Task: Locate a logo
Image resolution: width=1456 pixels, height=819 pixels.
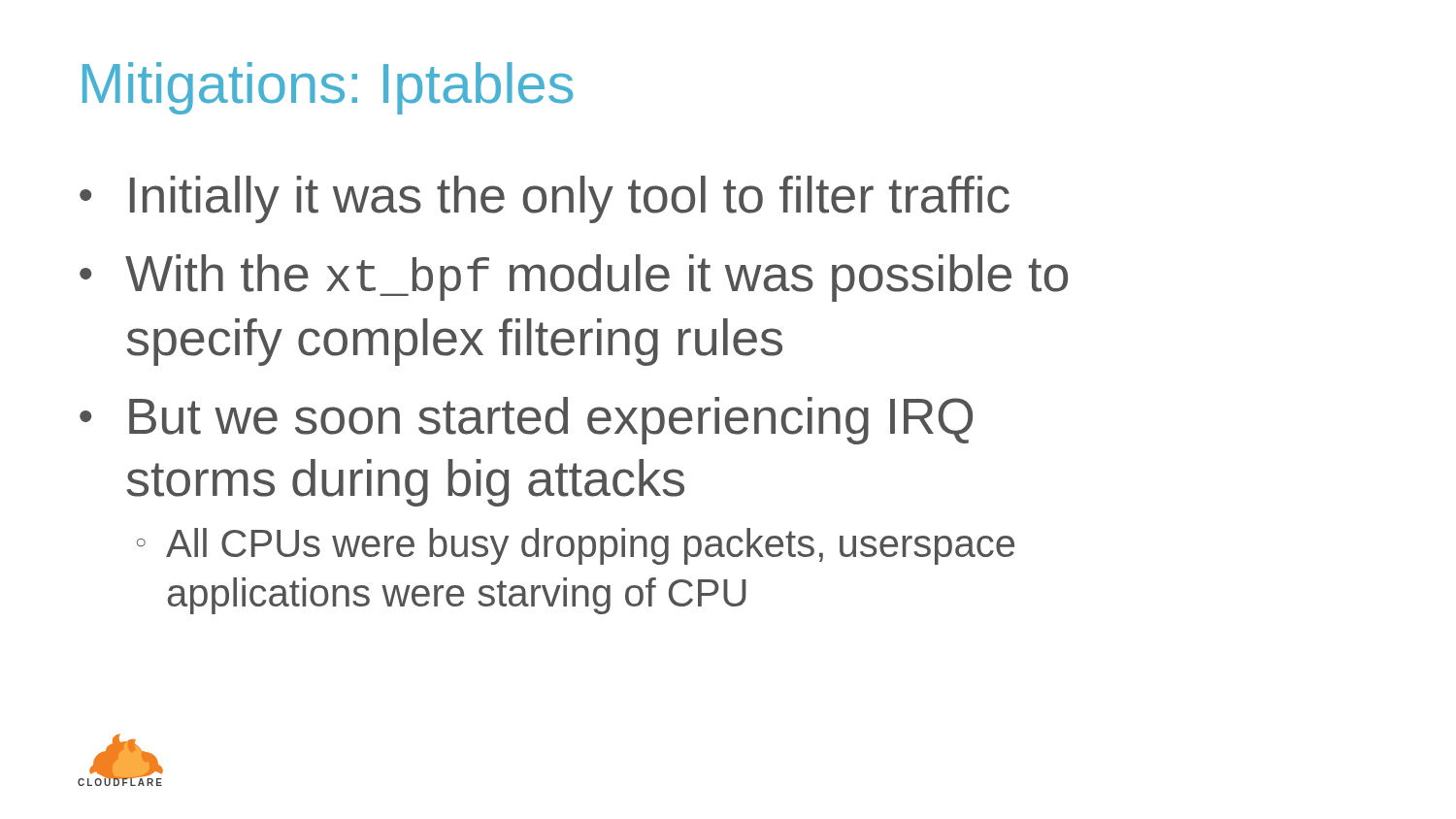Action: click(x=141, y=754)
